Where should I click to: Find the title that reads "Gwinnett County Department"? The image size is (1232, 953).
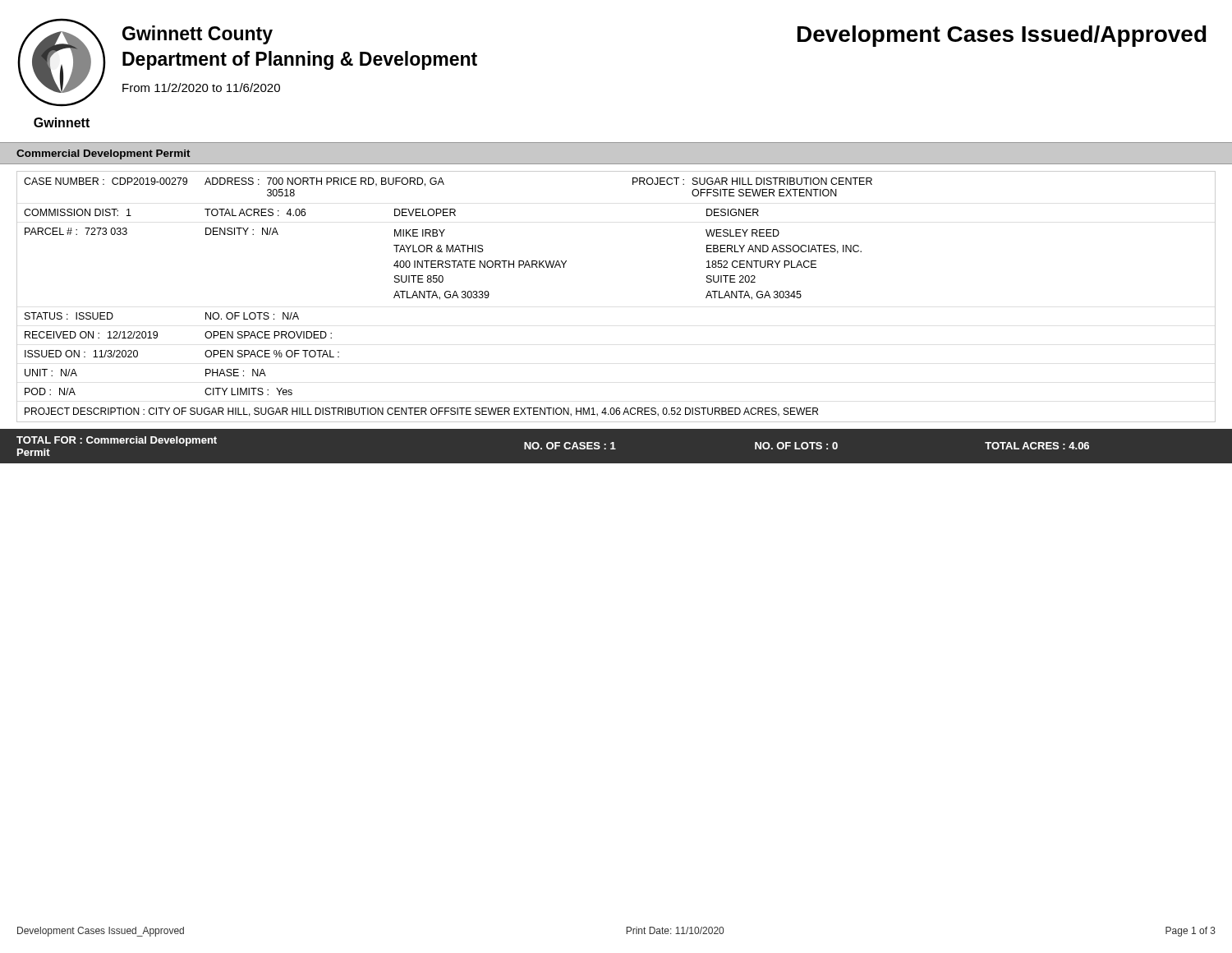(299, 58)
